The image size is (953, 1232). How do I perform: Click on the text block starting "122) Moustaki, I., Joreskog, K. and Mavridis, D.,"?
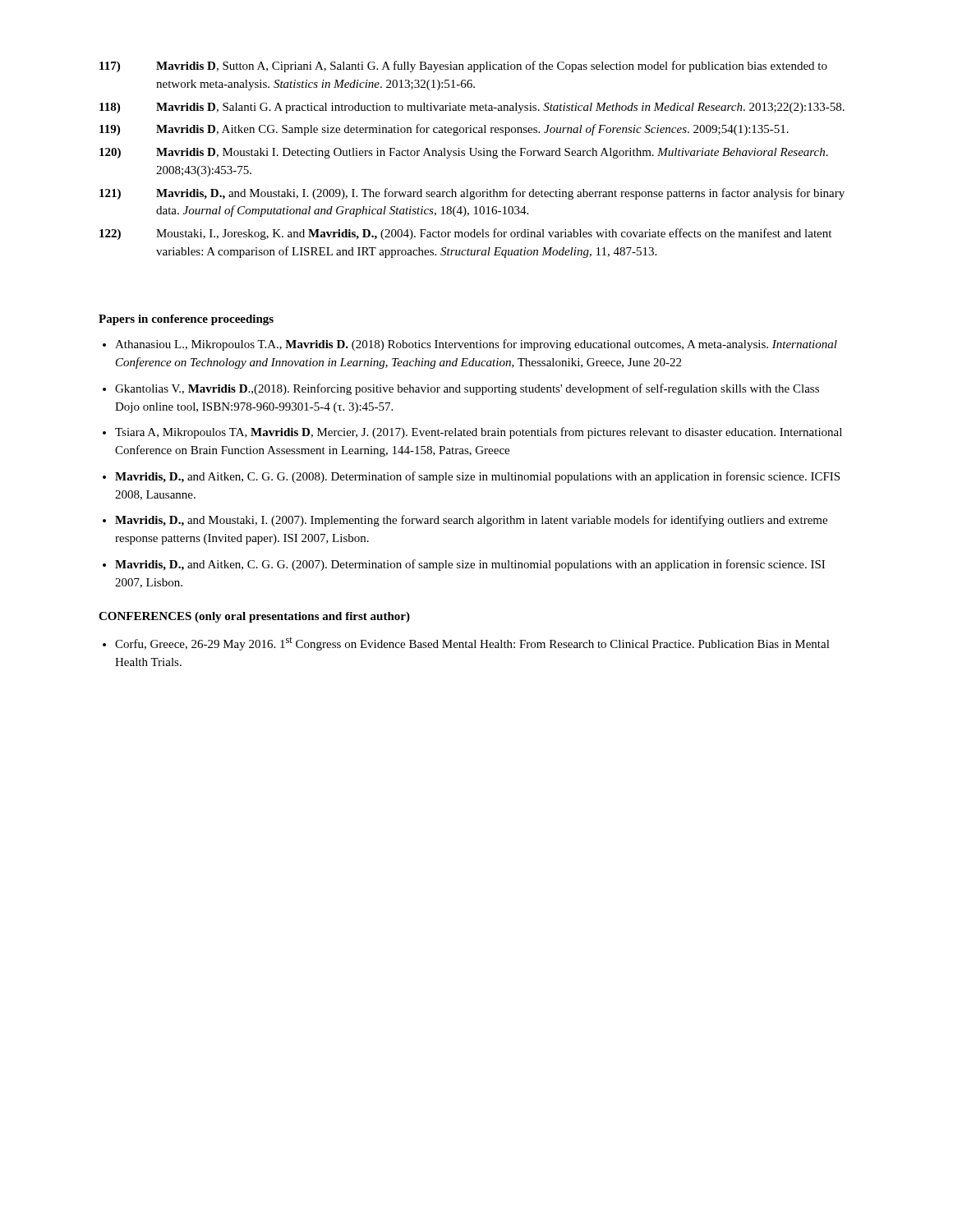[472, 243]
